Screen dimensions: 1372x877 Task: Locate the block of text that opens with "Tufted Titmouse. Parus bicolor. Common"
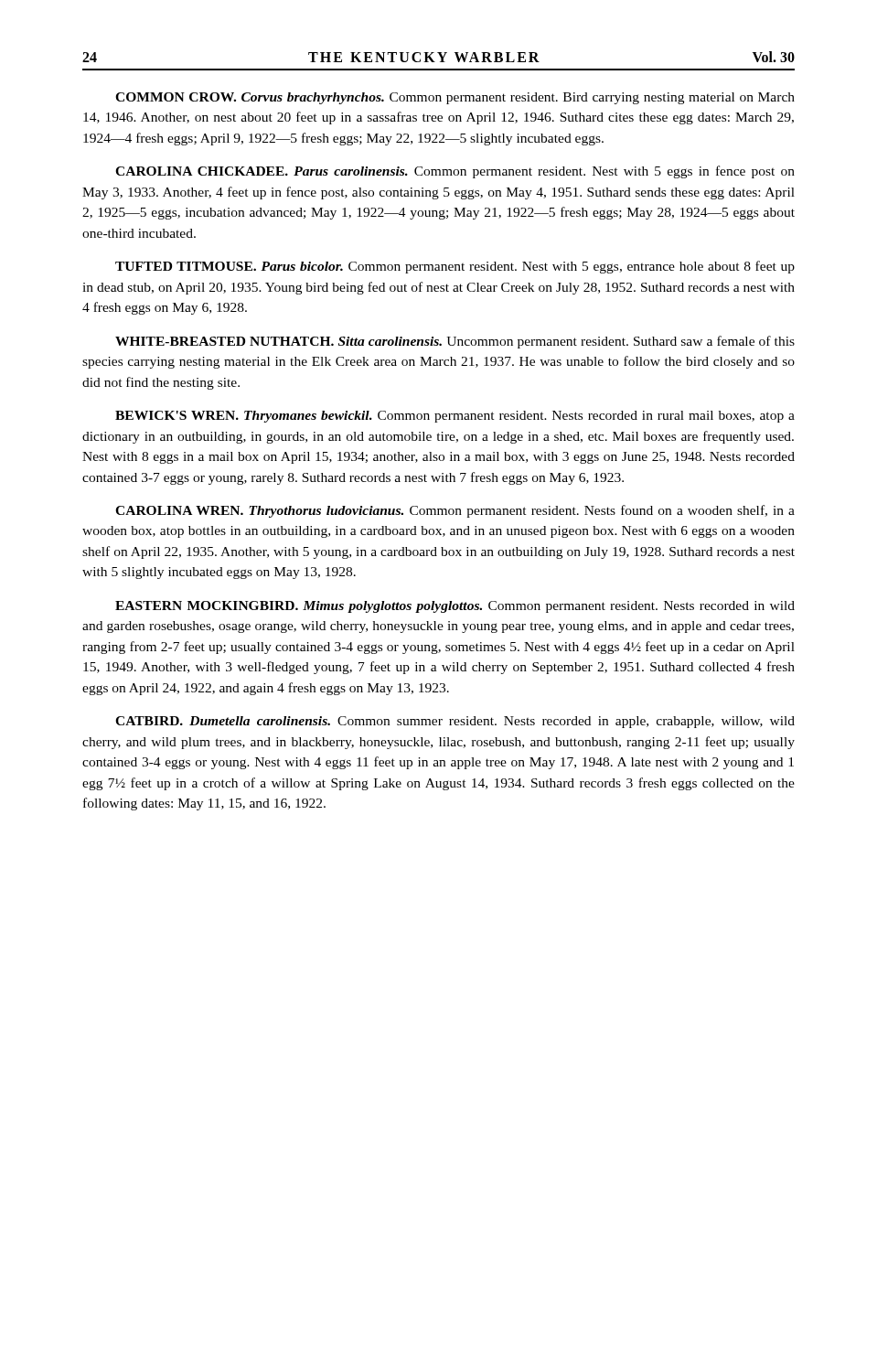[x=438, y=287]
